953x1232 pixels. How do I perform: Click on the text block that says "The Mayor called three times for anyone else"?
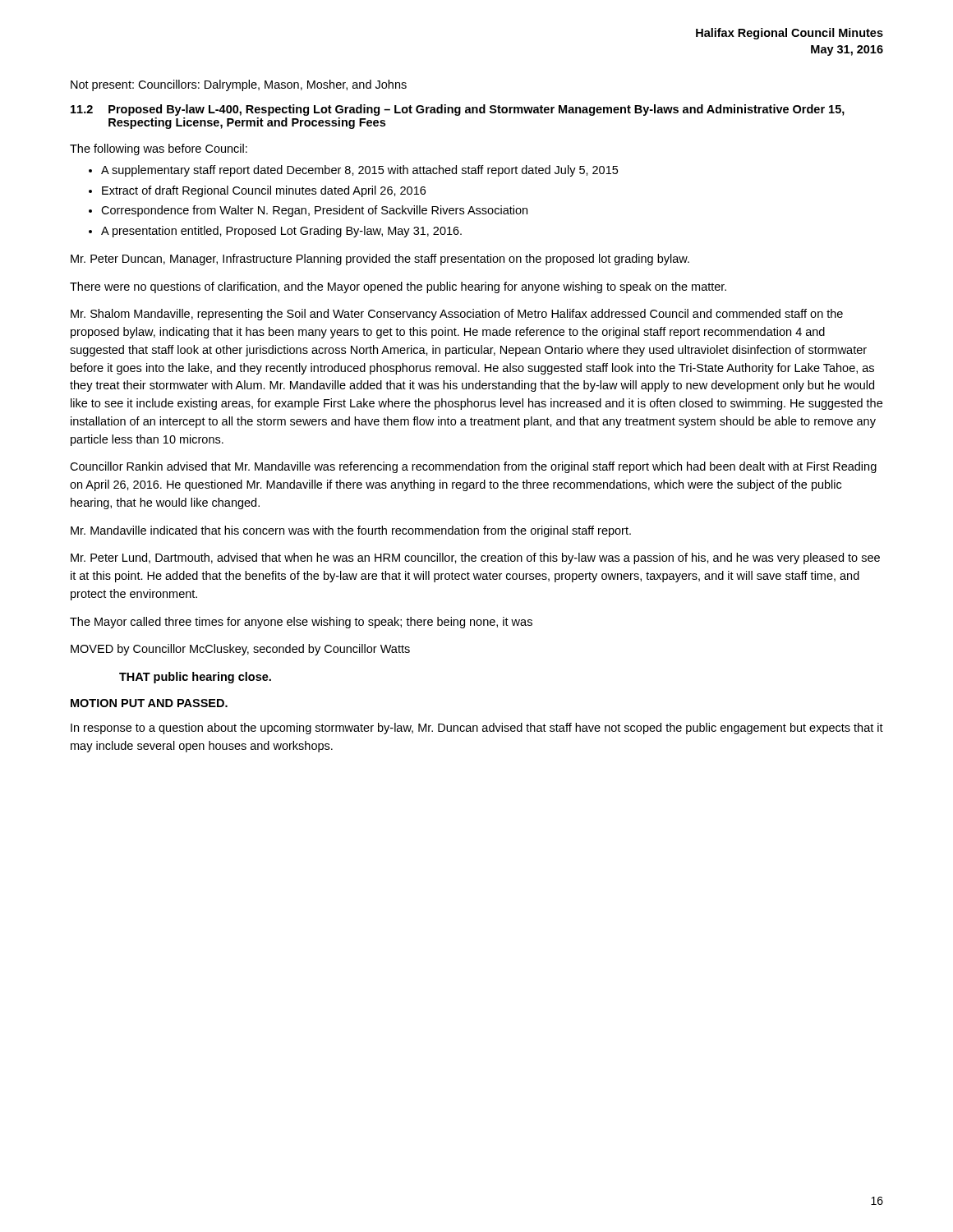pos(301,621)
